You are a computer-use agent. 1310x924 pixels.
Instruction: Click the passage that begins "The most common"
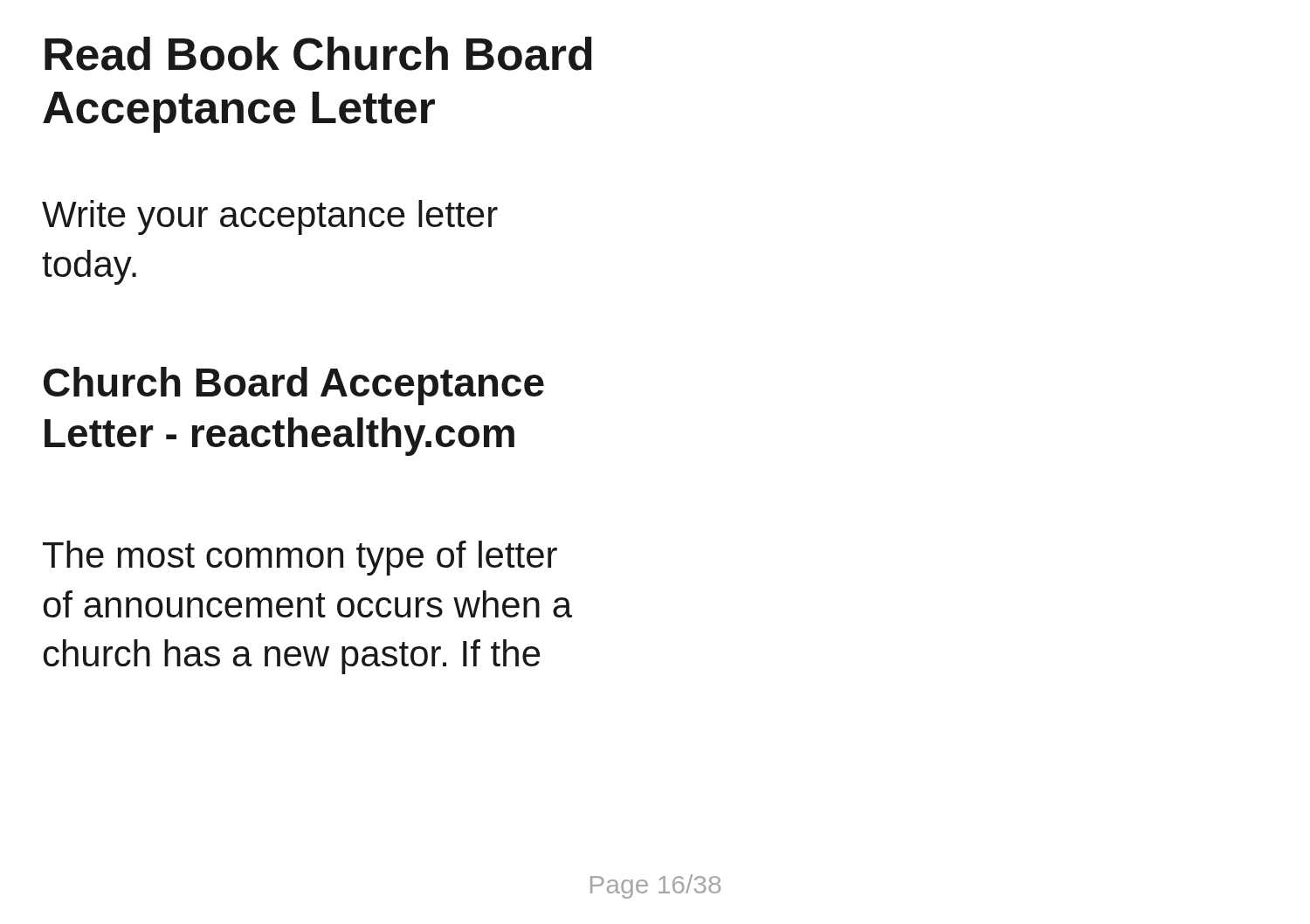(307, 604)
